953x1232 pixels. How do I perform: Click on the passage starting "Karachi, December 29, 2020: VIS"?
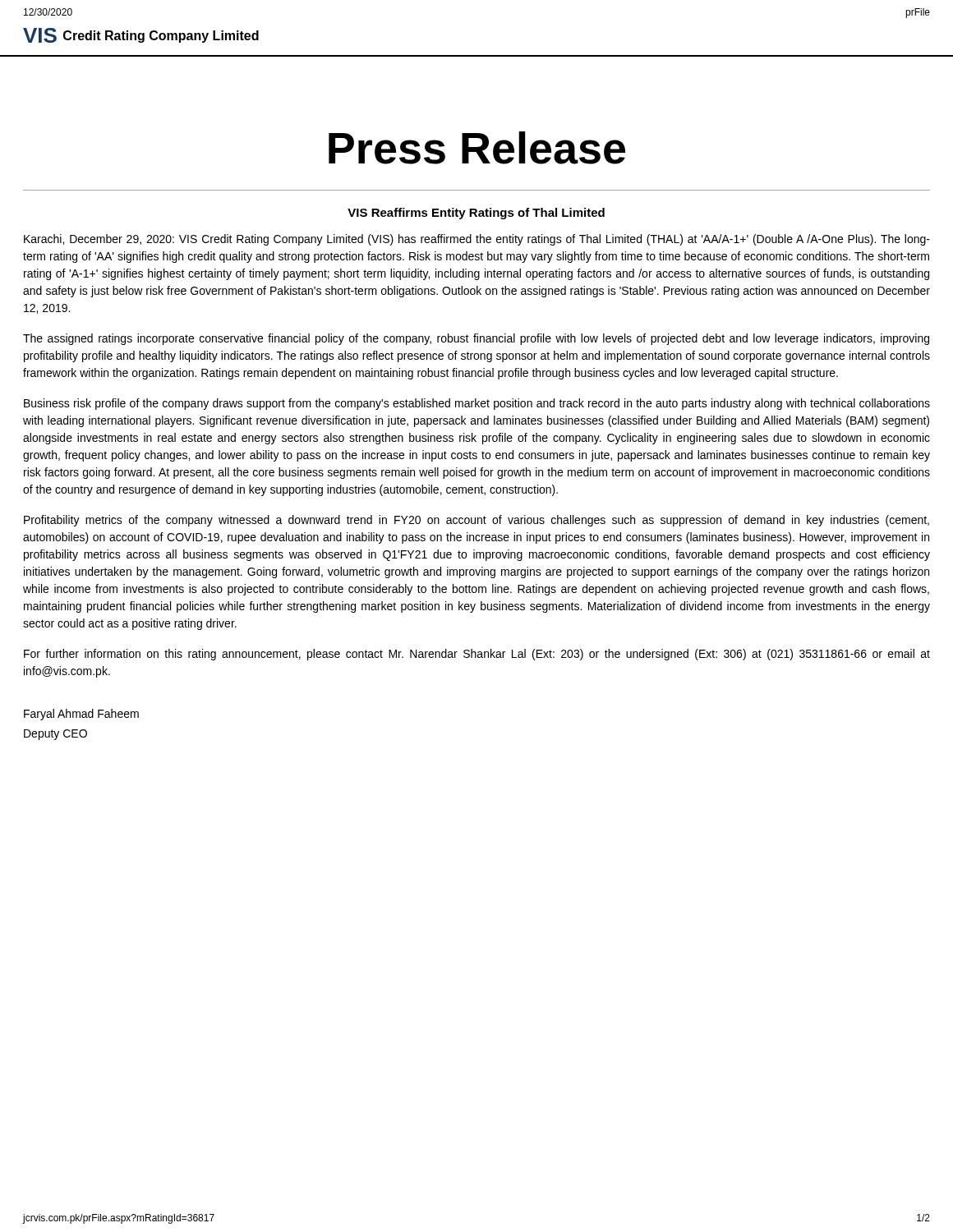476,274
